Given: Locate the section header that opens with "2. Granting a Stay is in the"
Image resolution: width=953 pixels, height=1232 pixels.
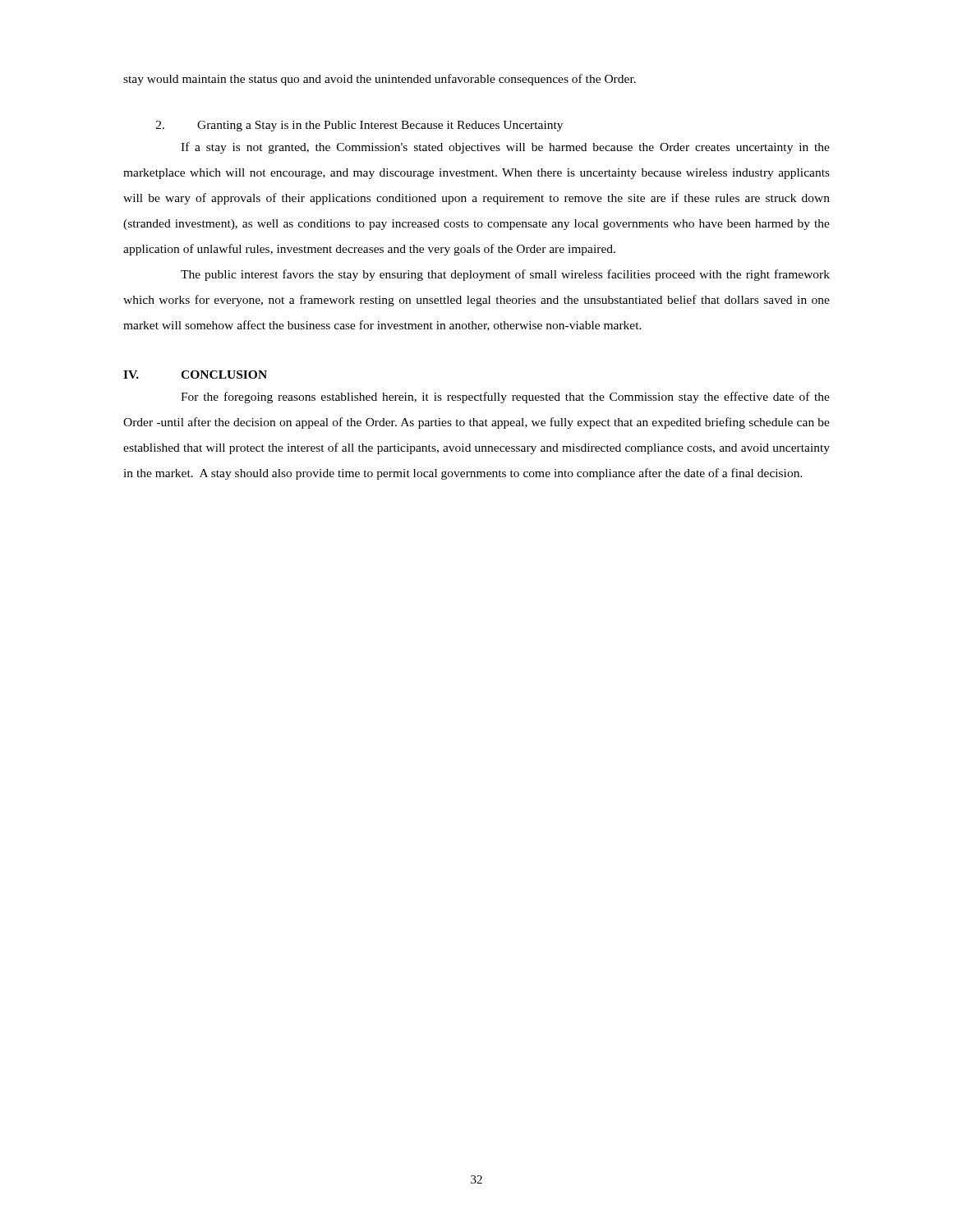Looking at the screenshot, I should [x=476, y=125].
